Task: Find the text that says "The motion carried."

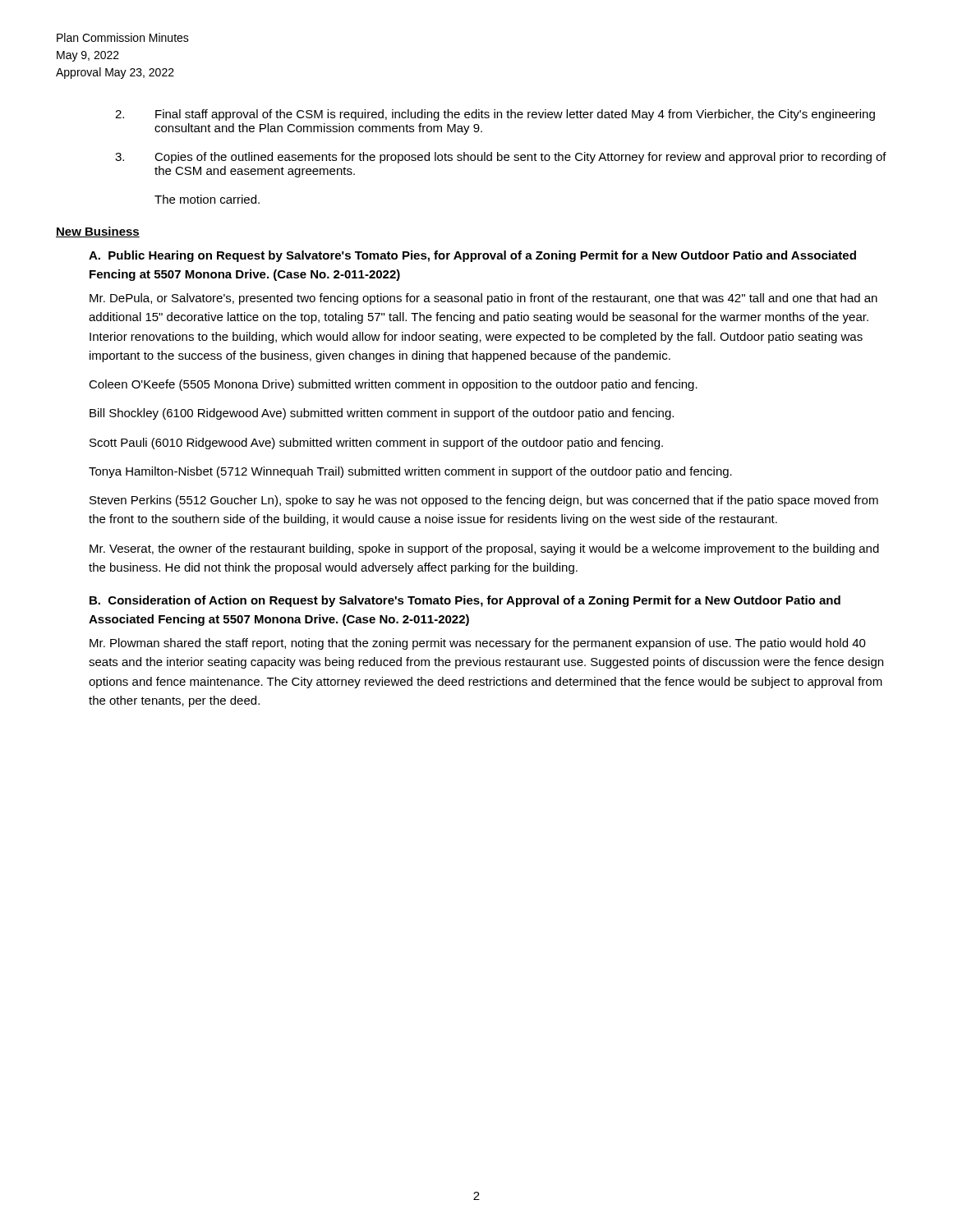Action: pyautogui.click(x=208, y=199)
